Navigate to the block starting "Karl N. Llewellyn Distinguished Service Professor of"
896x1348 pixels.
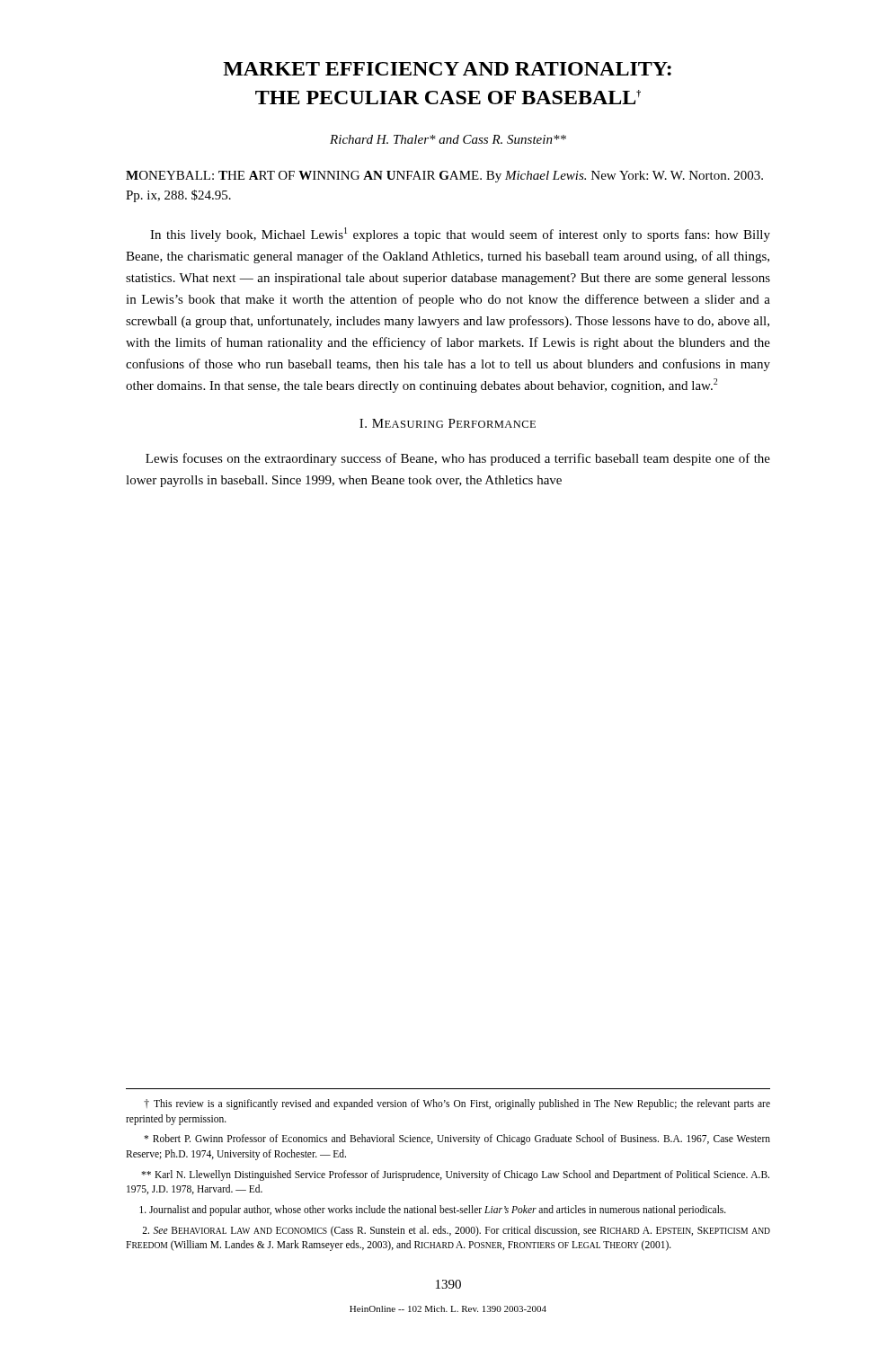[x=448, y=1182]
